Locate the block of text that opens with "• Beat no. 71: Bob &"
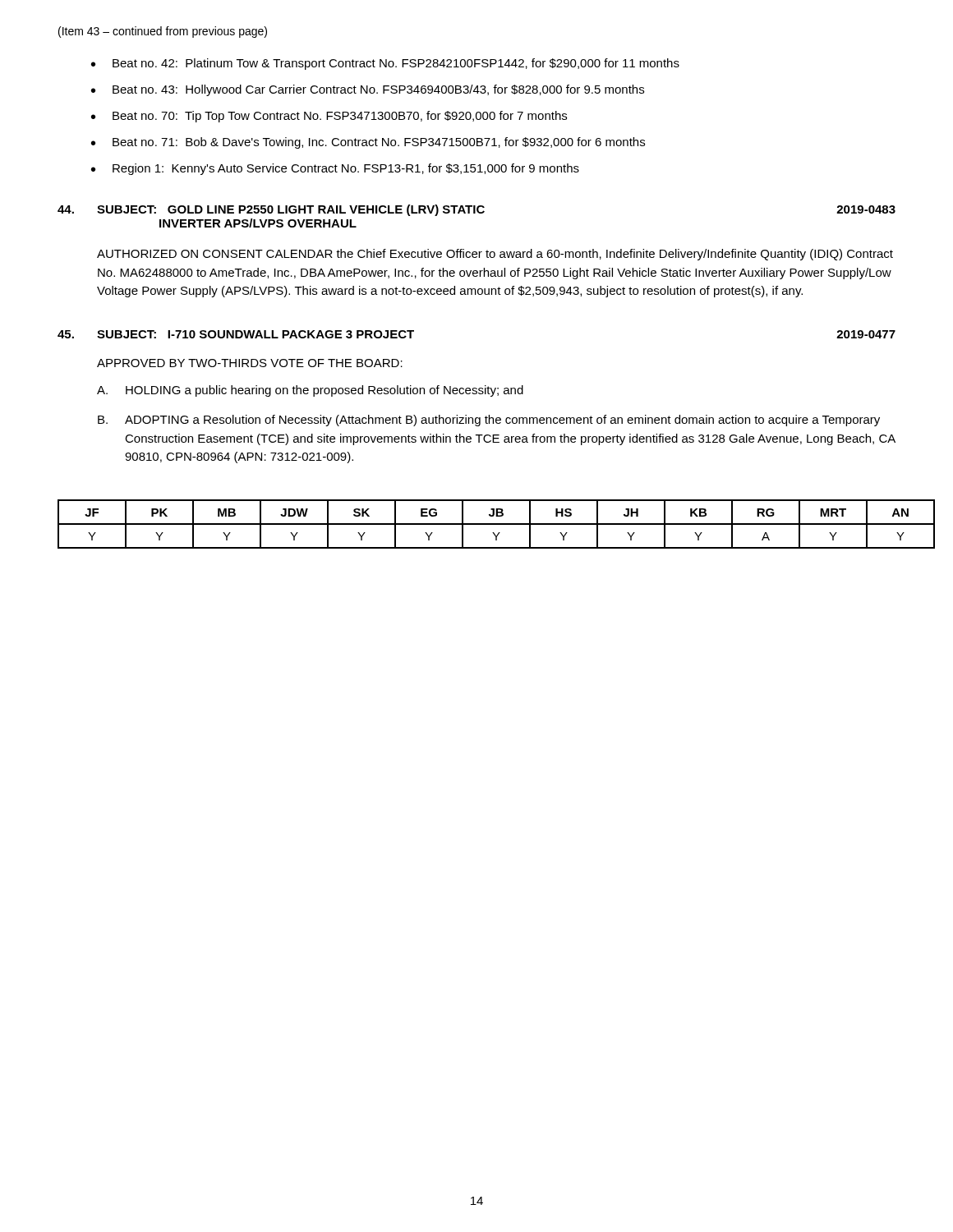This screenshot has height=1232, width=953. 493,143
